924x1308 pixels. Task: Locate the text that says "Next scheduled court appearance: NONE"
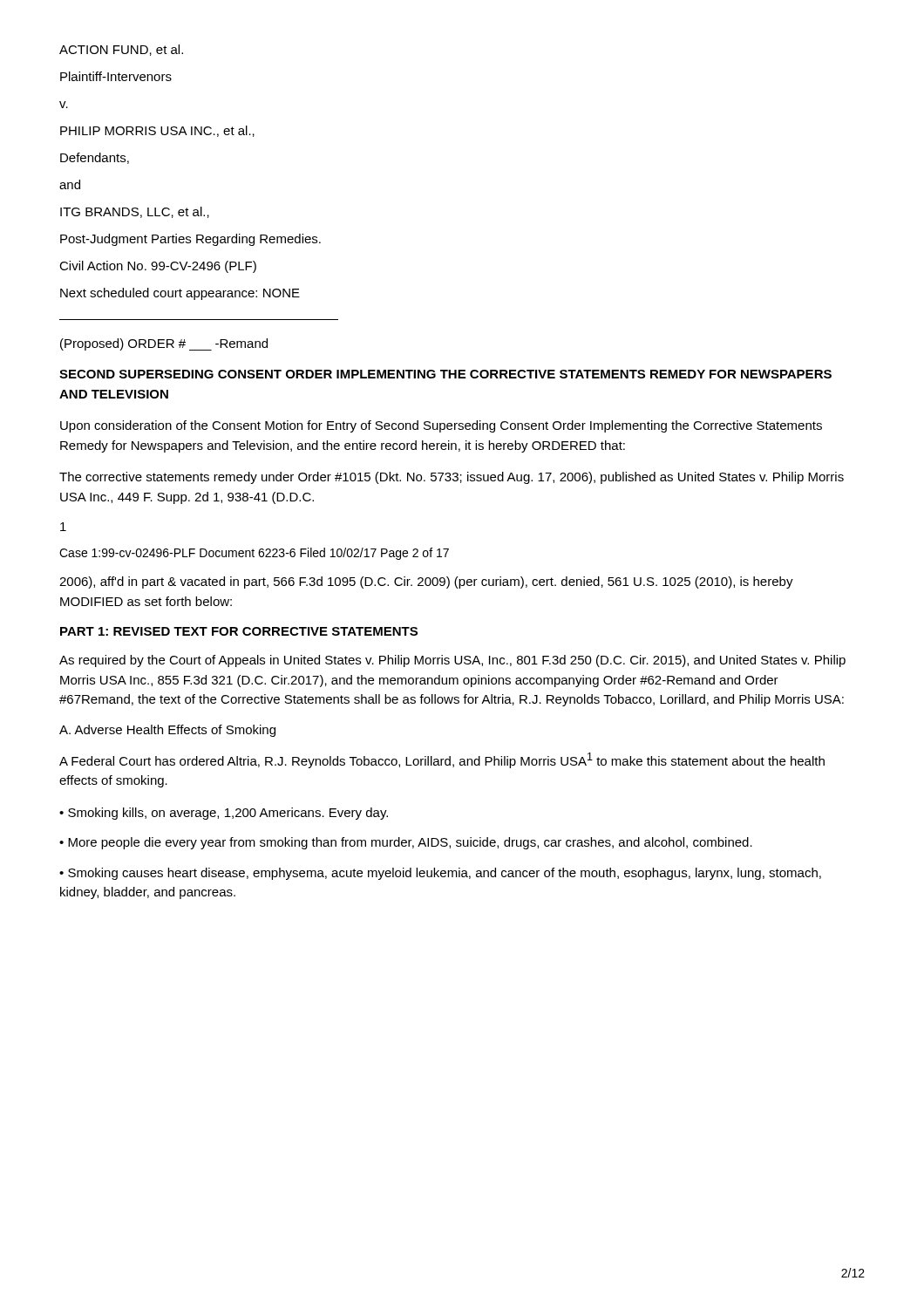[180, 293]
